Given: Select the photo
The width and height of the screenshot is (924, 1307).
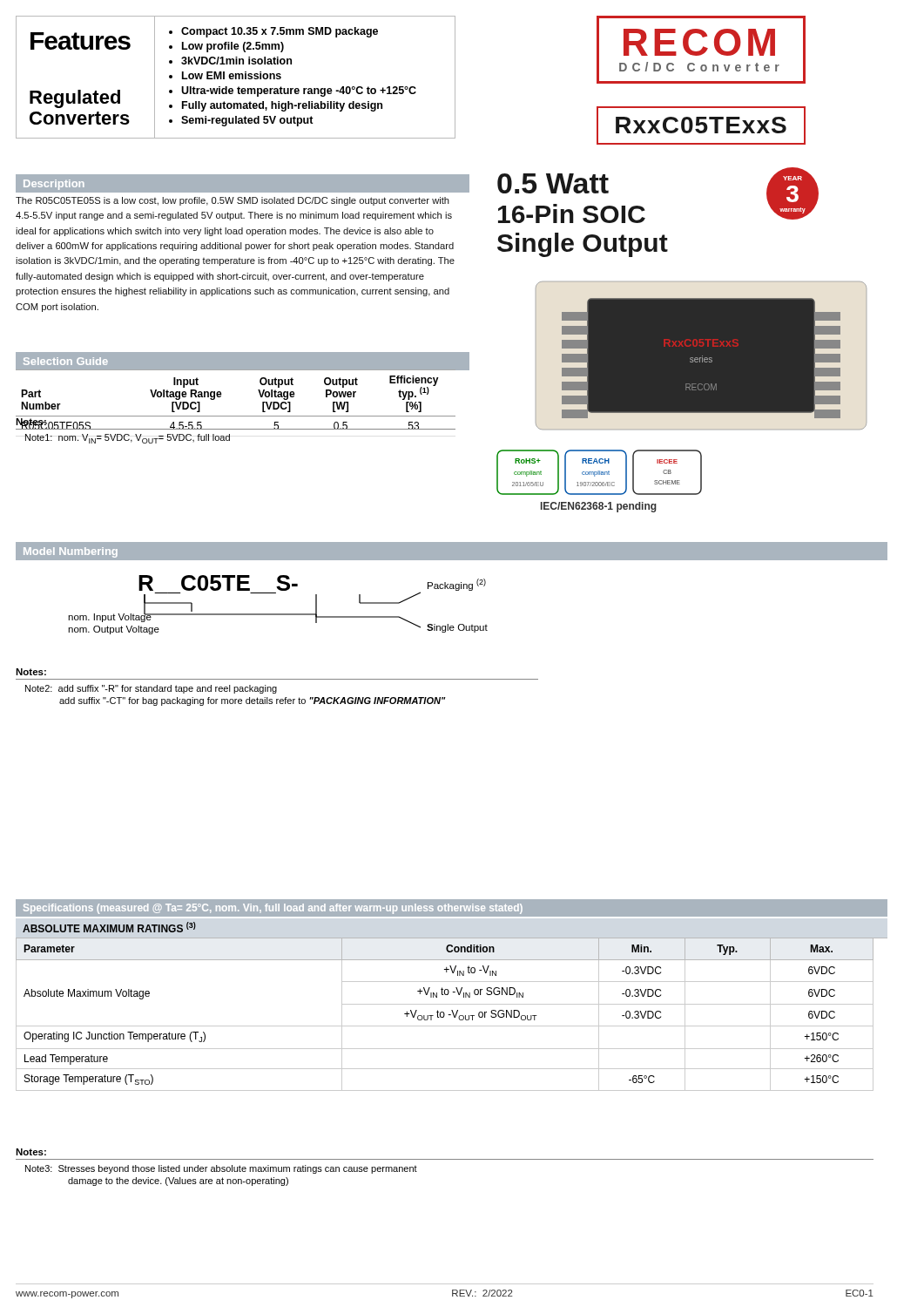Looking at the screenshot, I should point(701,356).
